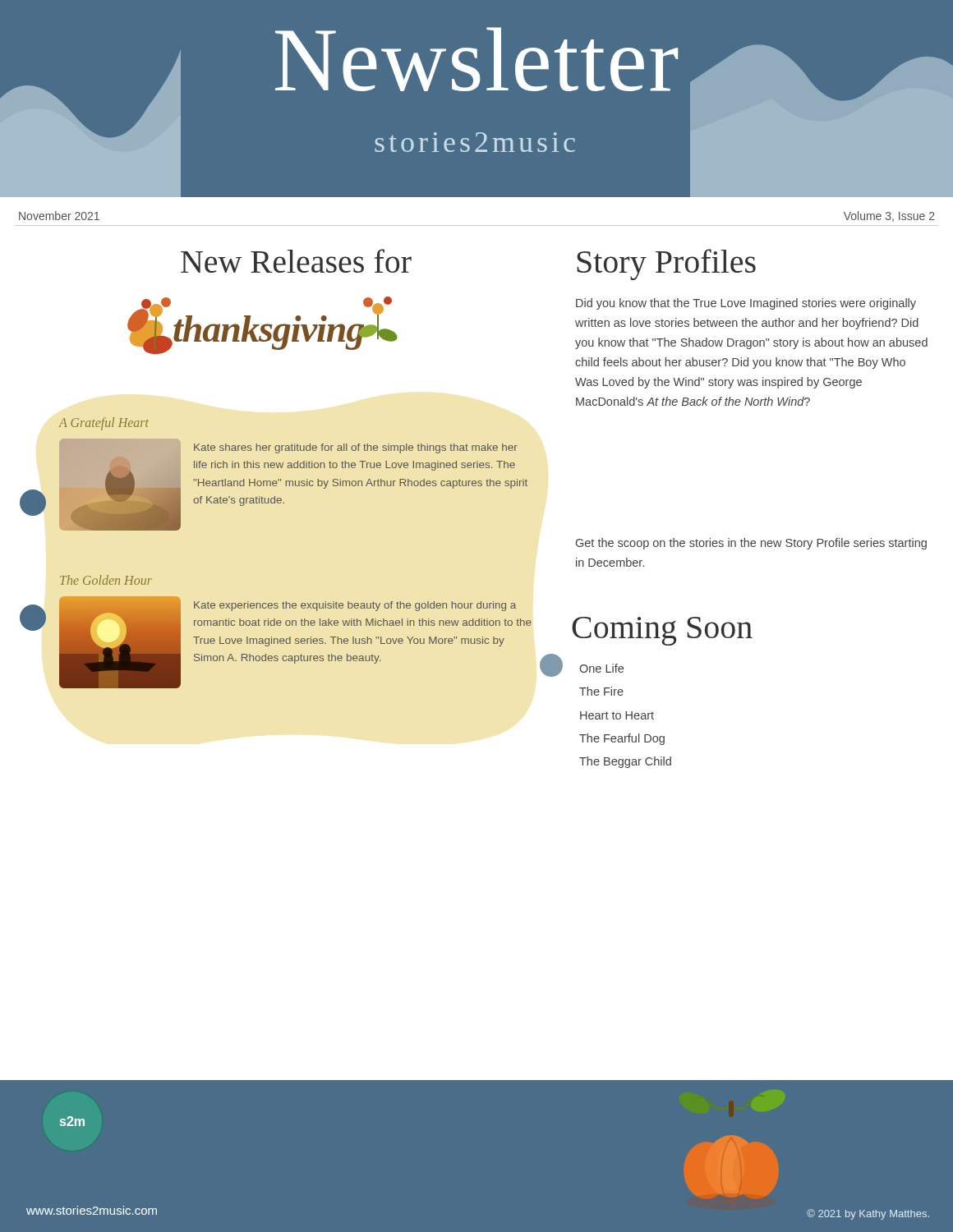Navigate to the block starting "The Fire"
953x1232 pixels.
pos(601,692)
